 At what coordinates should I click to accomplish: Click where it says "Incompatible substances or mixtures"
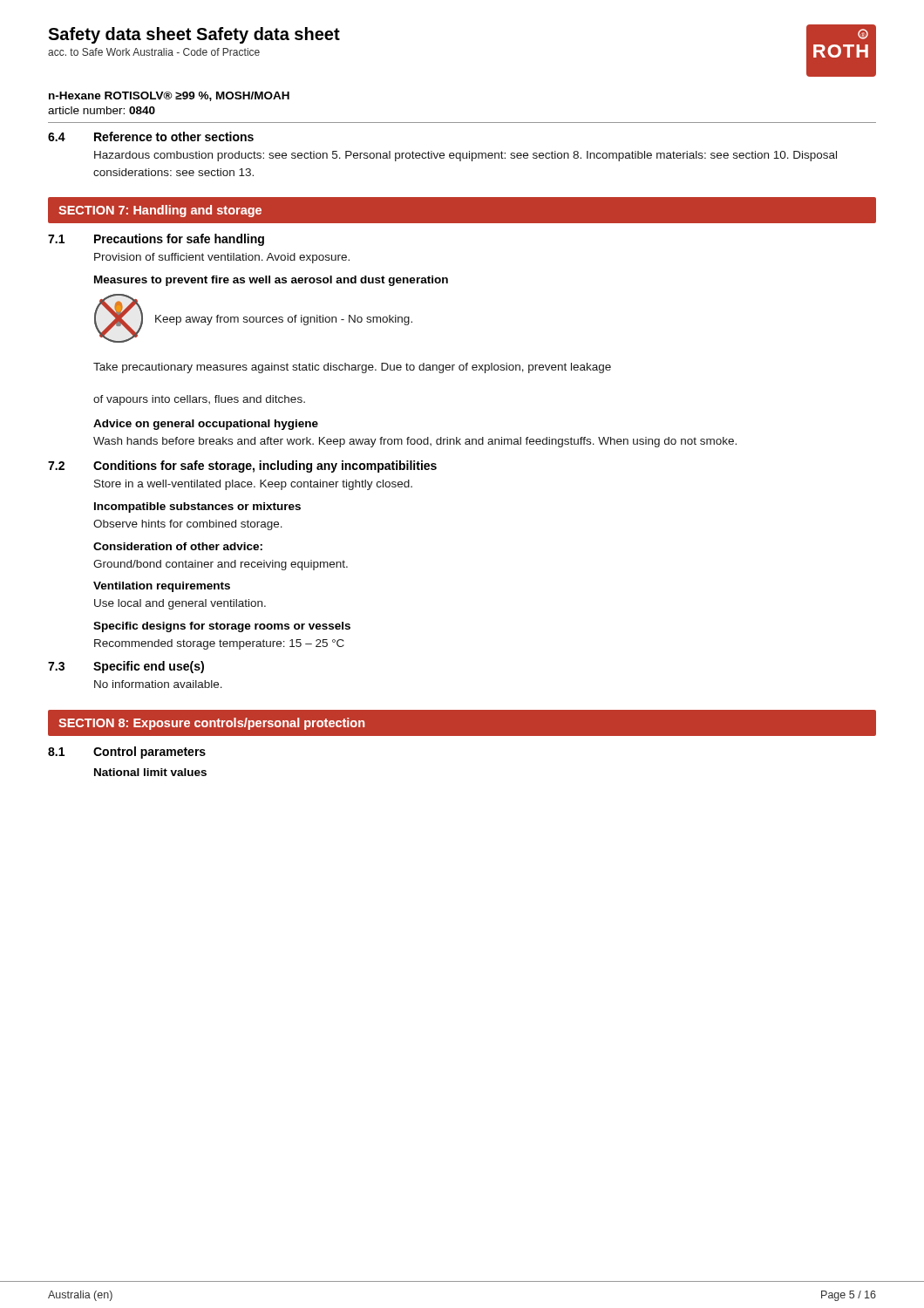(x=197, y=506)
